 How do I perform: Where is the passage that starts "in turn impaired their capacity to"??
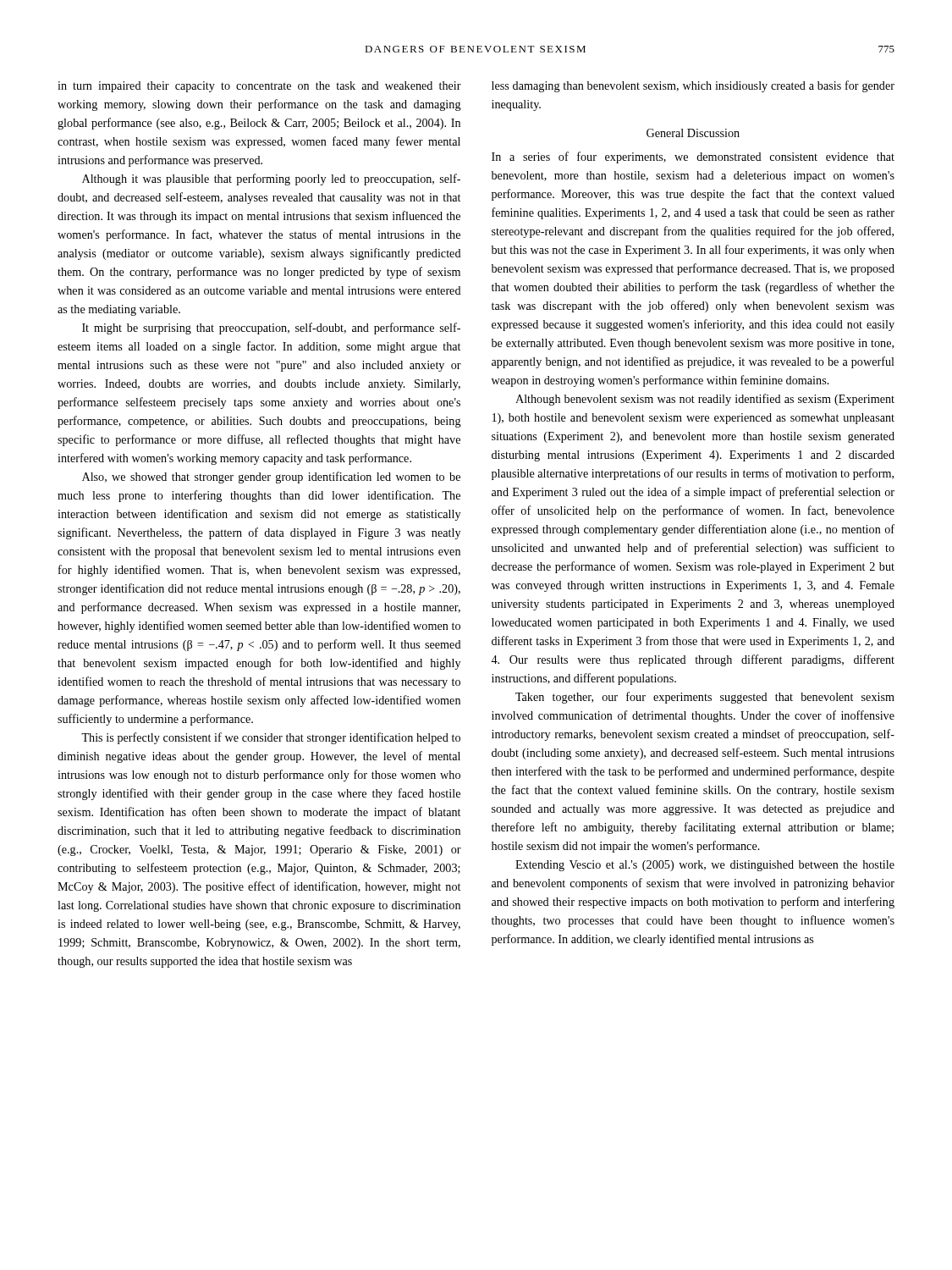coord(259,523)
